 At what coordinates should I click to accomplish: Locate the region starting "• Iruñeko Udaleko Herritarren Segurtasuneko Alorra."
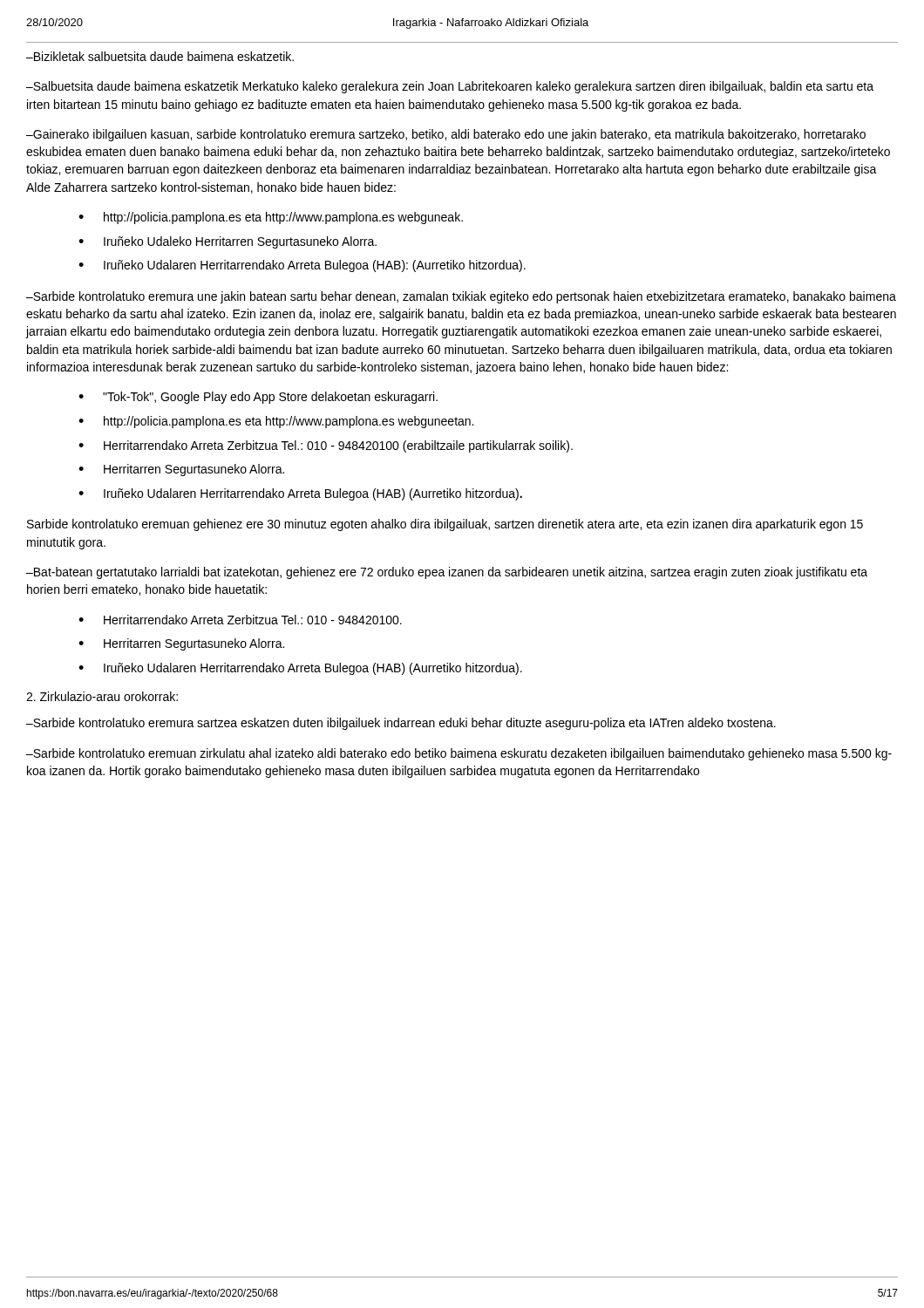pos(228,242)
